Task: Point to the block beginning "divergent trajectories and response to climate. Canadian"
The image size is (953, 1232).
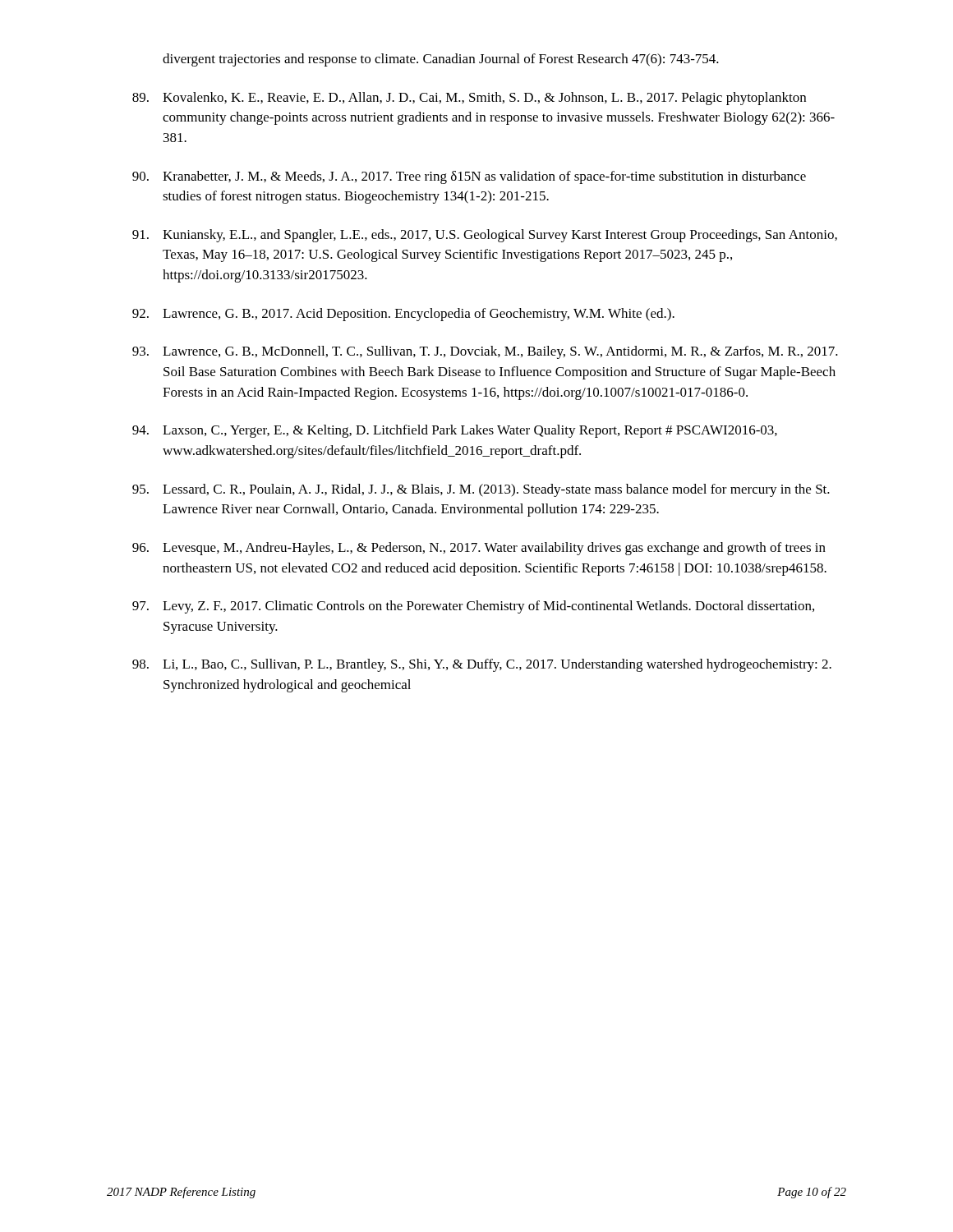Action: click(x=441, y=59)
